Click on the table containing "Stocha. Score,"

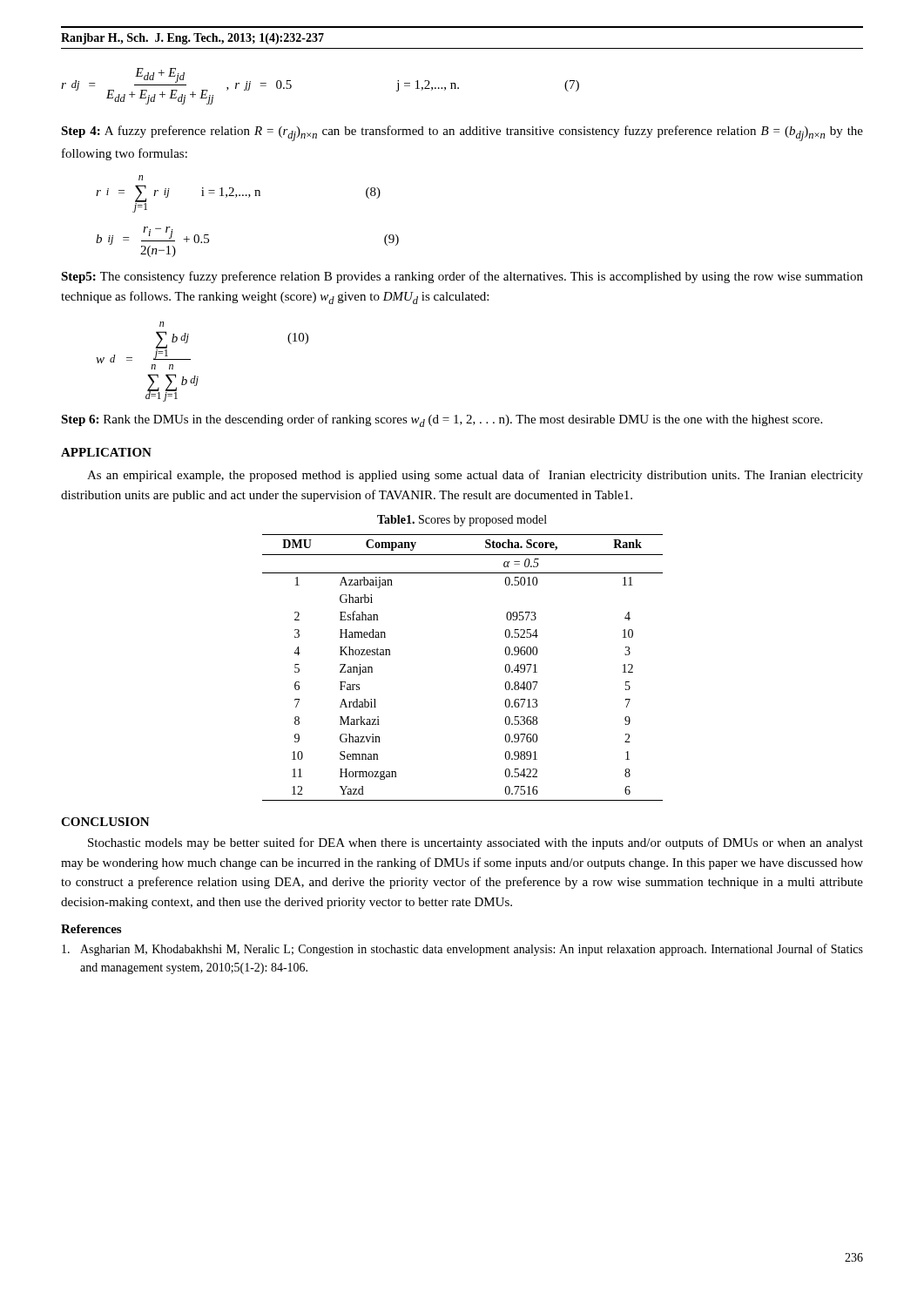point(462,668)
